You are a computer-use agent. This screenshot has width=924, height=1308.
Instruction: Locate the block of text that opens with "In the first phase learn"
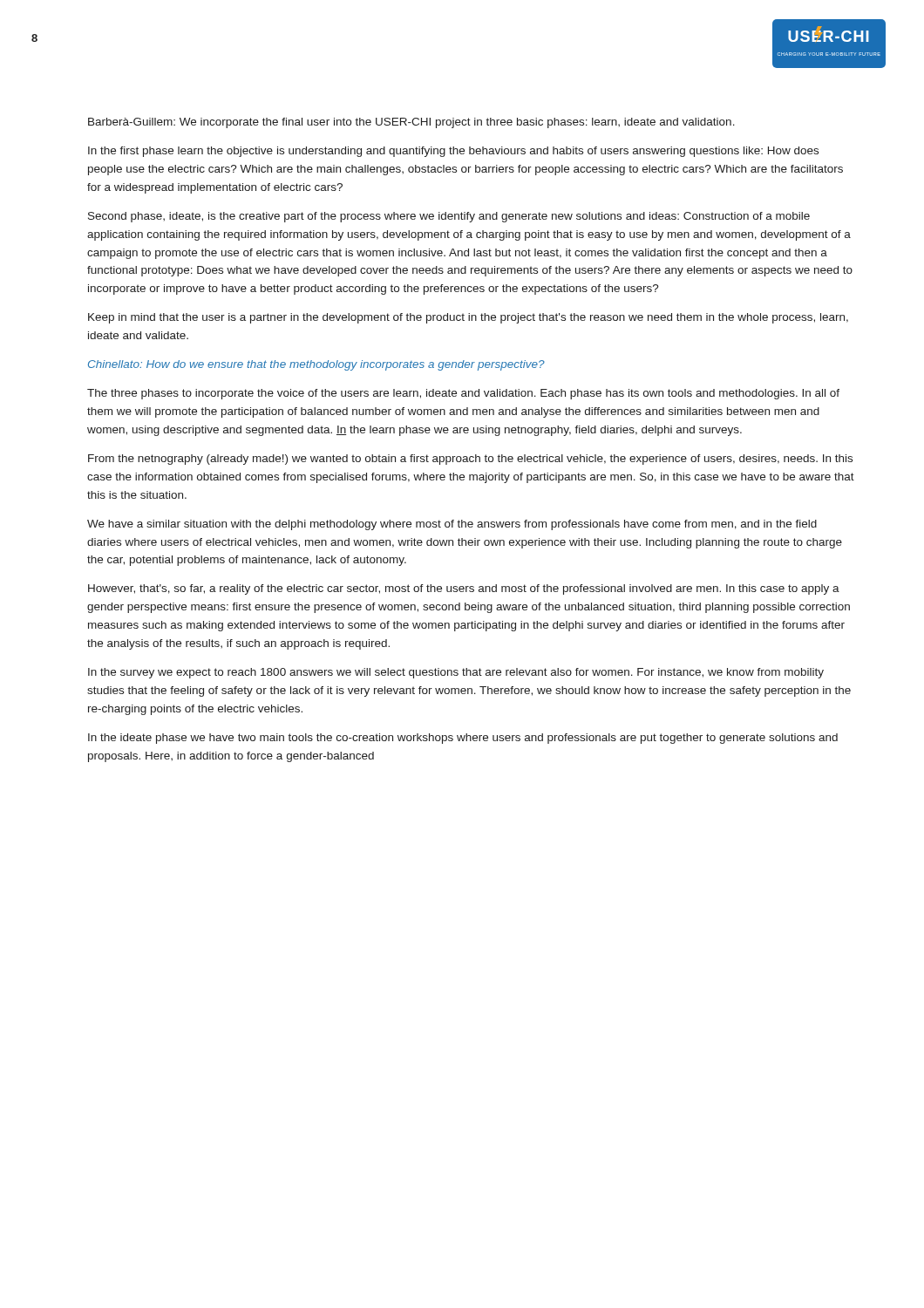click(x=465, y=169)
